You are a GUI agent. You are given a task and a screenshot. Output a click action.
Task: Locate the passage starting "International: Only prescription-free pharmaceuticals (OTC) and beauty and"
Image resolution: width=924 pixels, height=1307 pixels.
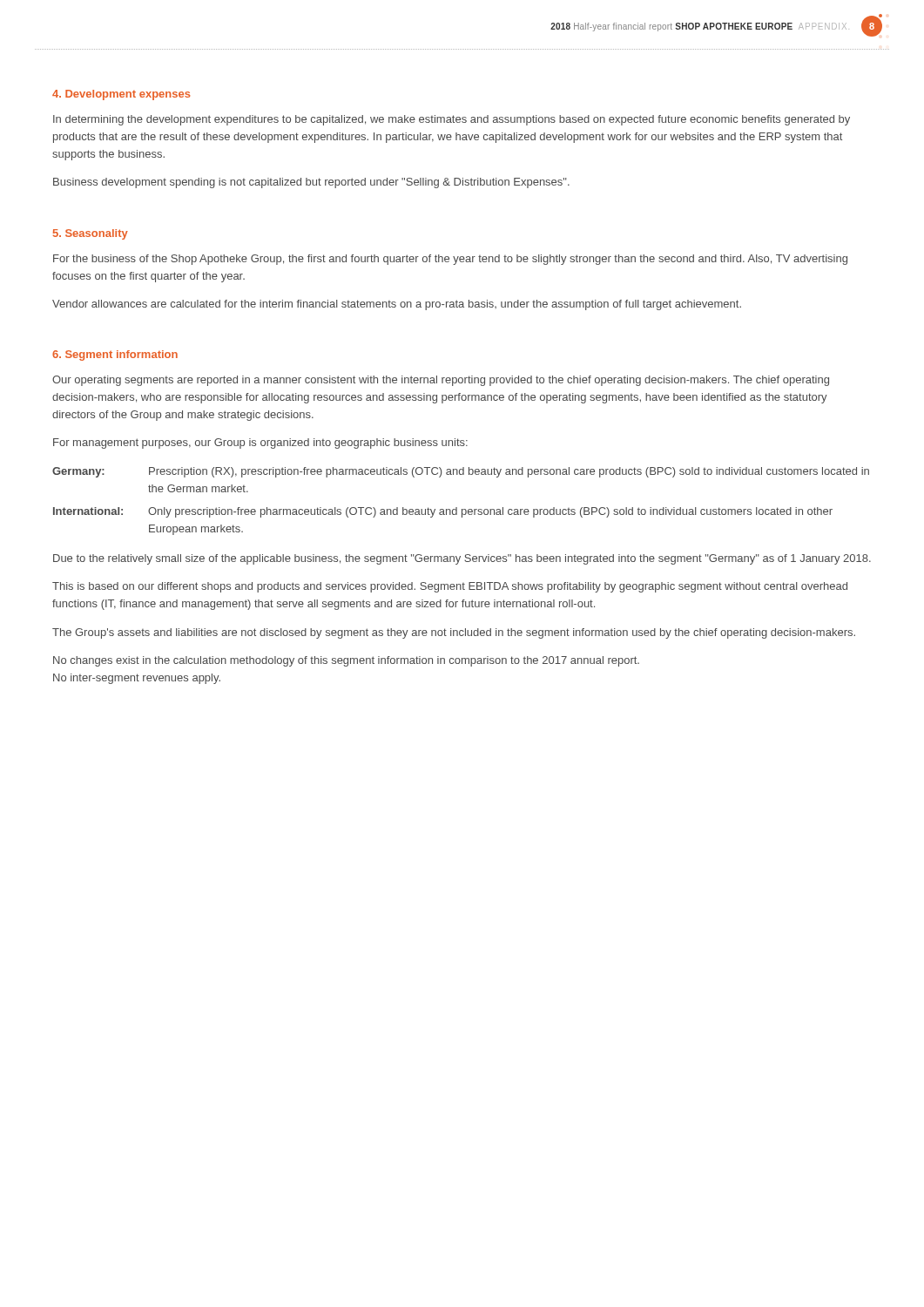462,520
